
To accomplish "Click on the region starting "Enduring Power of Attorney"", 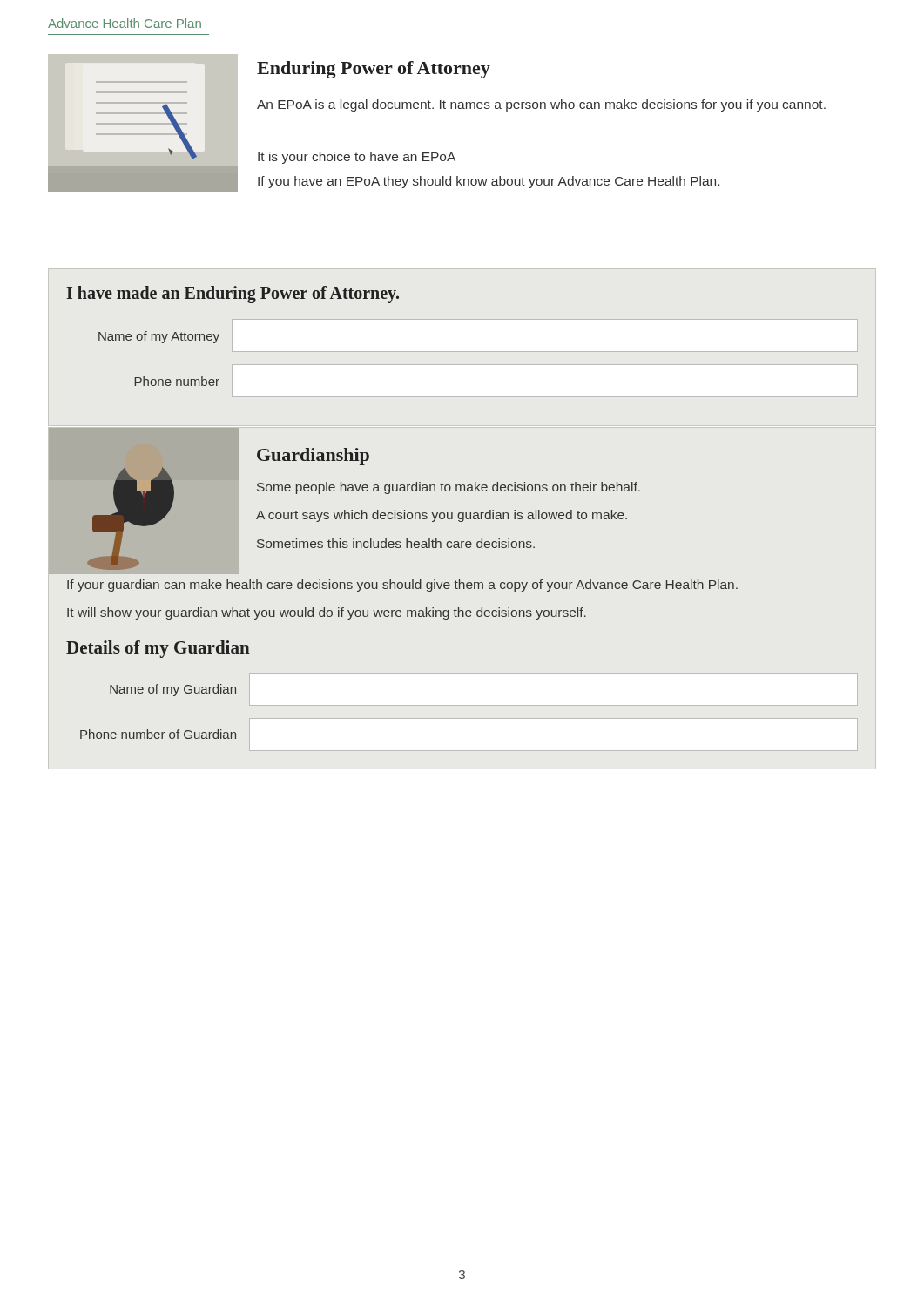I will point(374,70).
